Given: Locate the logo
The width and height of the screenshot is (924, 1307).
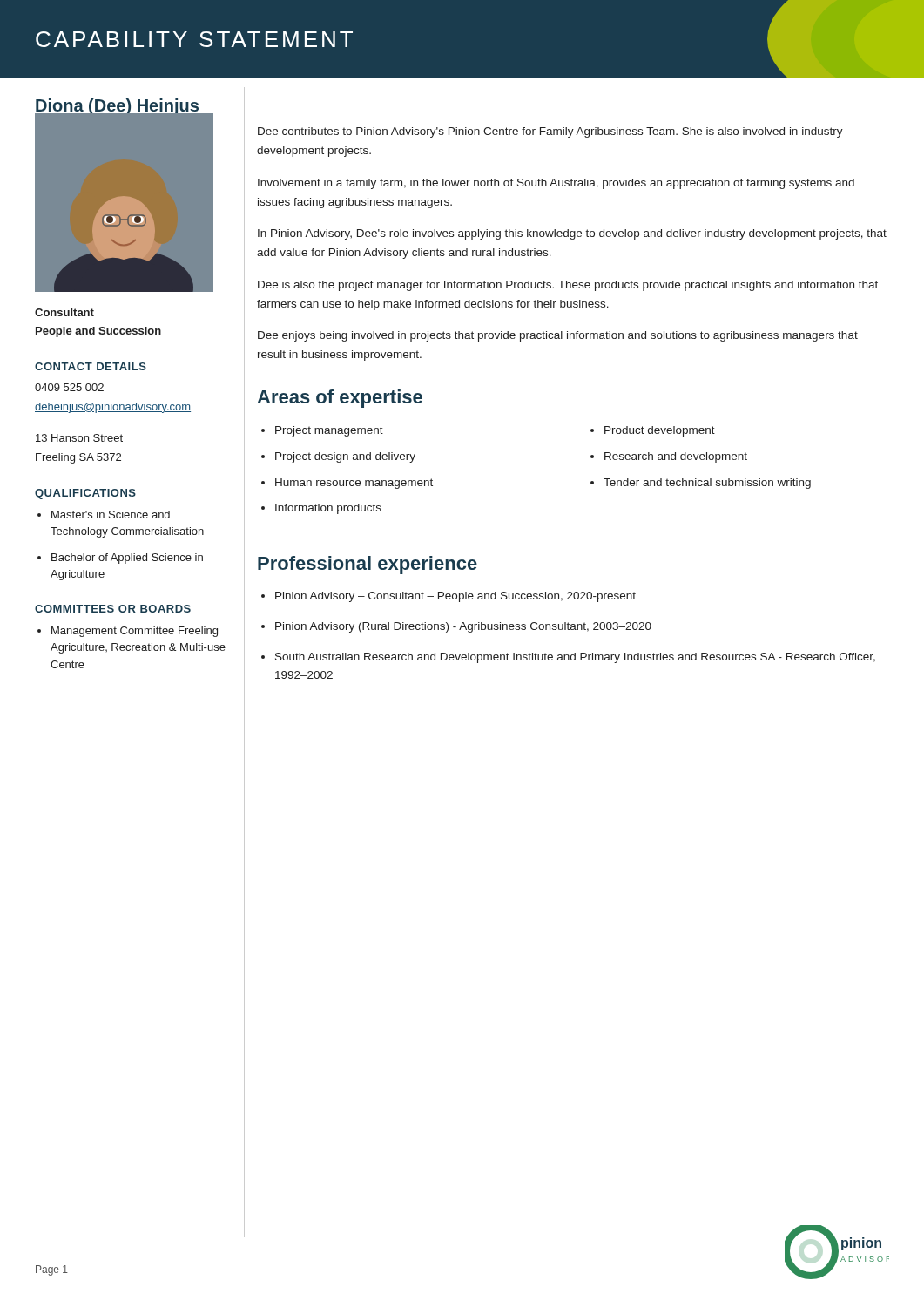Looking at the screenshot, I should 837,1257.
